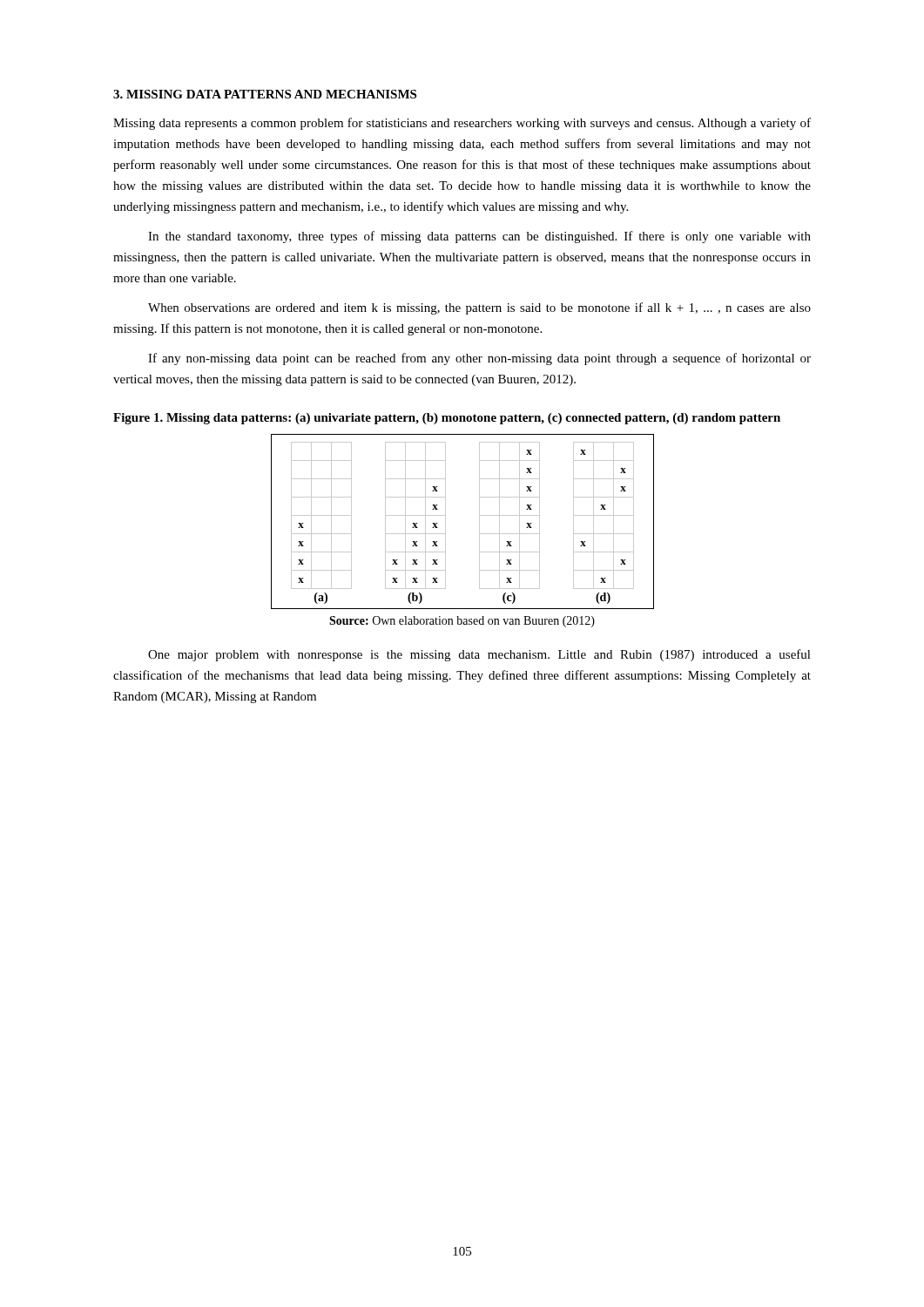Click the passage that begins "One major problem with nonresponse is the"
924x1307 pixels.
[x=462, y=675]
